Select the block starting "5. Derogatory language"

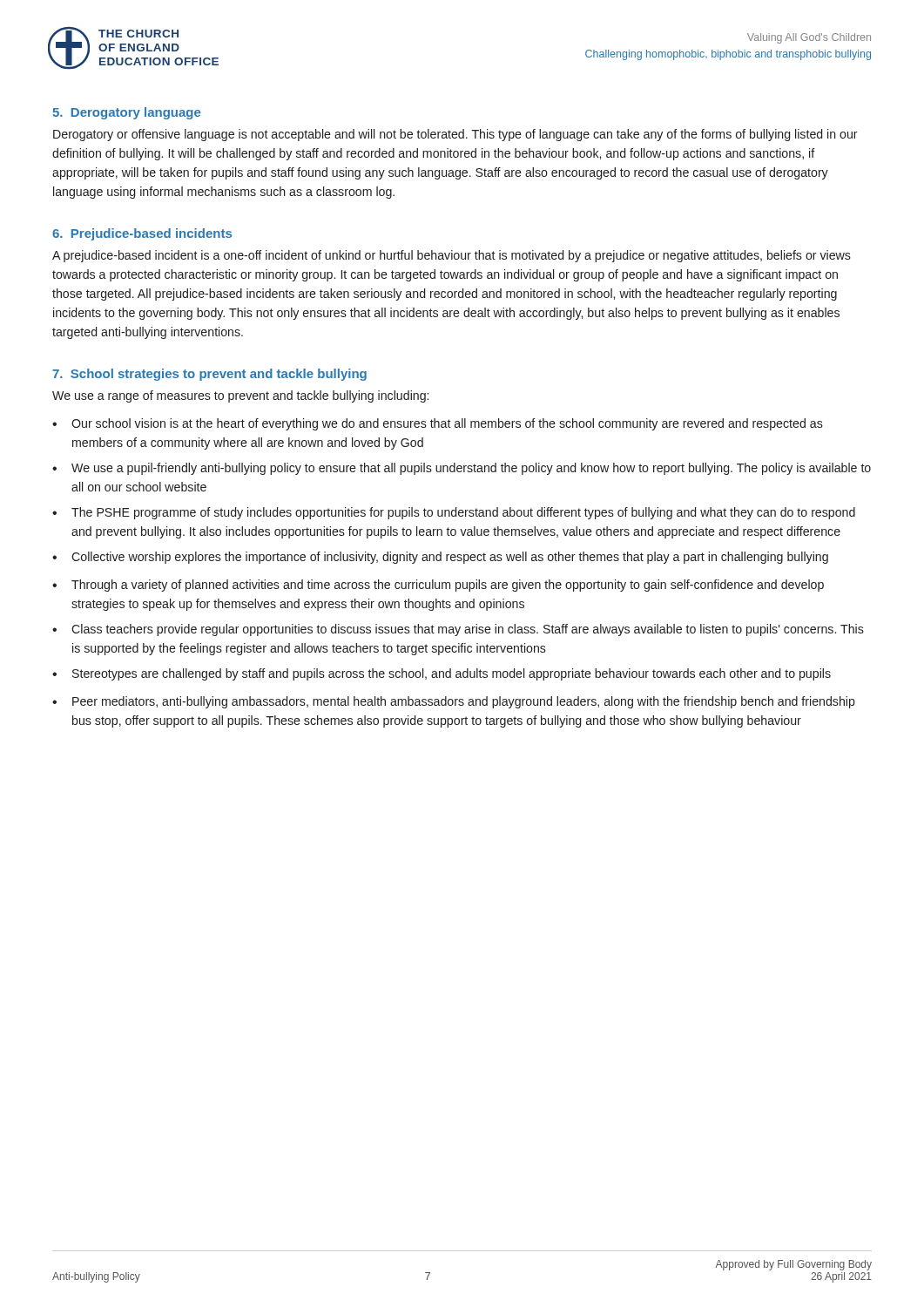127,112
